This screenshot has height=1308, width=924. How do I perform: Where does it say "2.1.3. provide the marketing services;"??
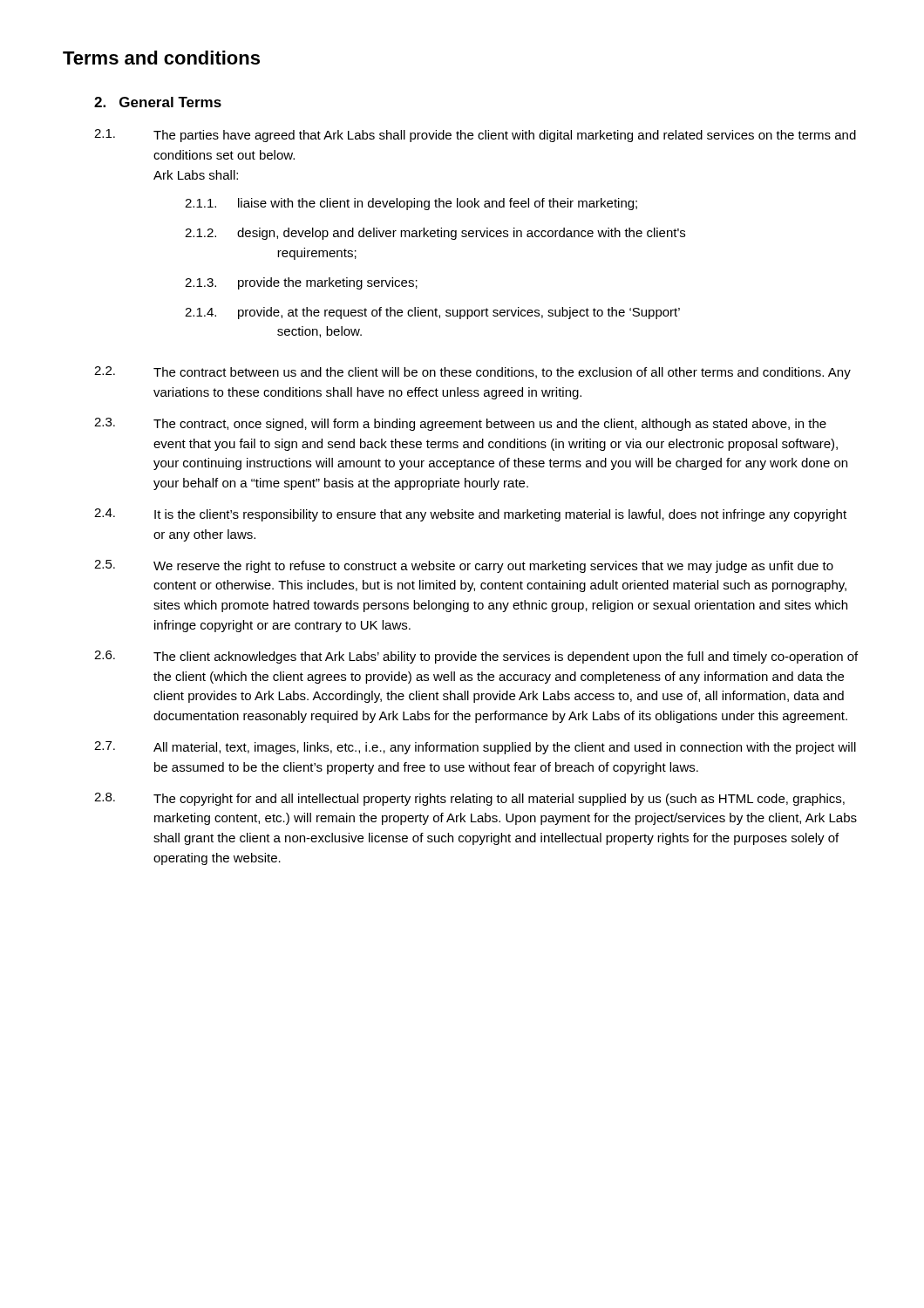pyautogui.click(x=301, y=283)
